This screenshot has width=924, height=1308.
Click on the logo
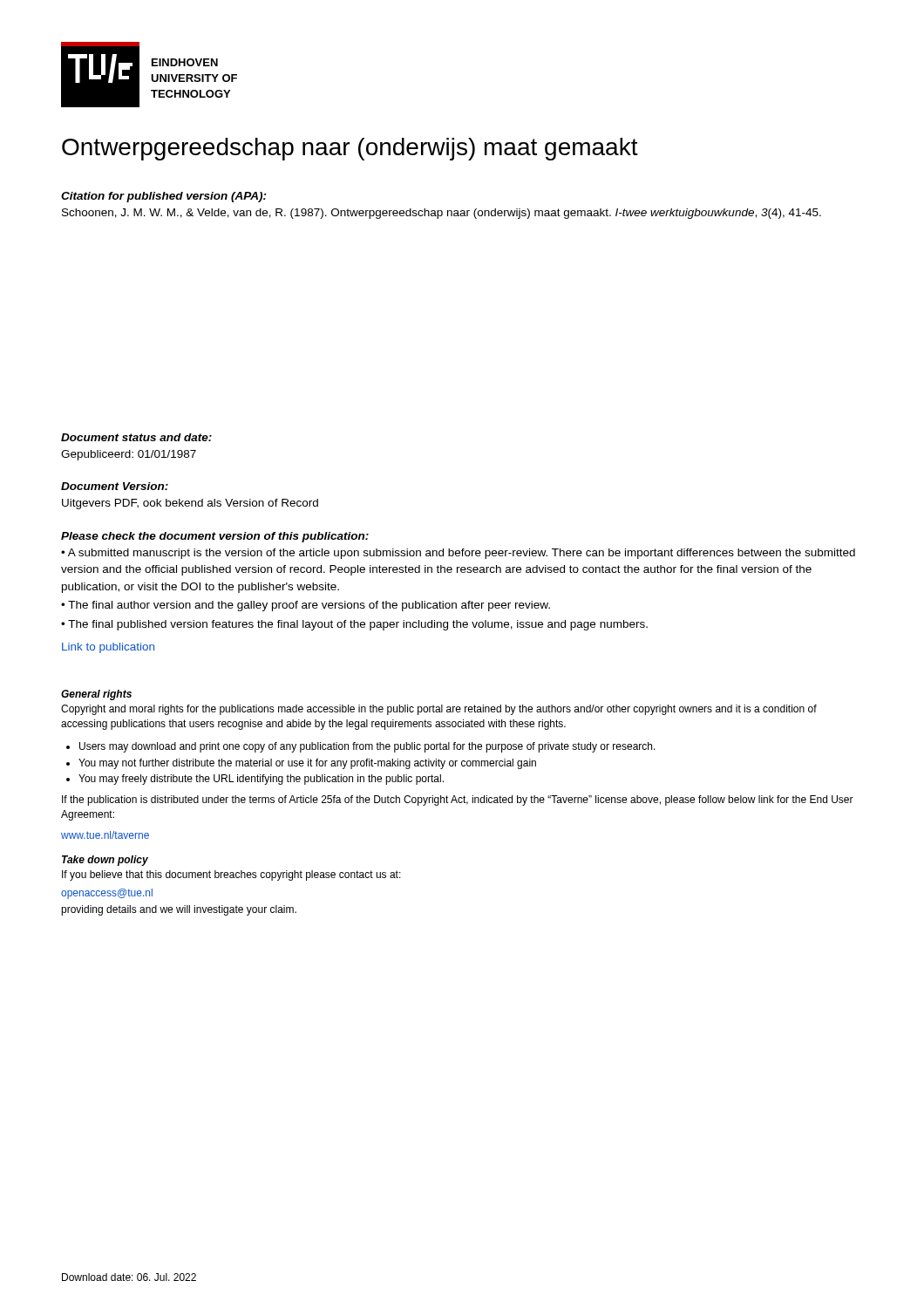(x=462, y=75)
